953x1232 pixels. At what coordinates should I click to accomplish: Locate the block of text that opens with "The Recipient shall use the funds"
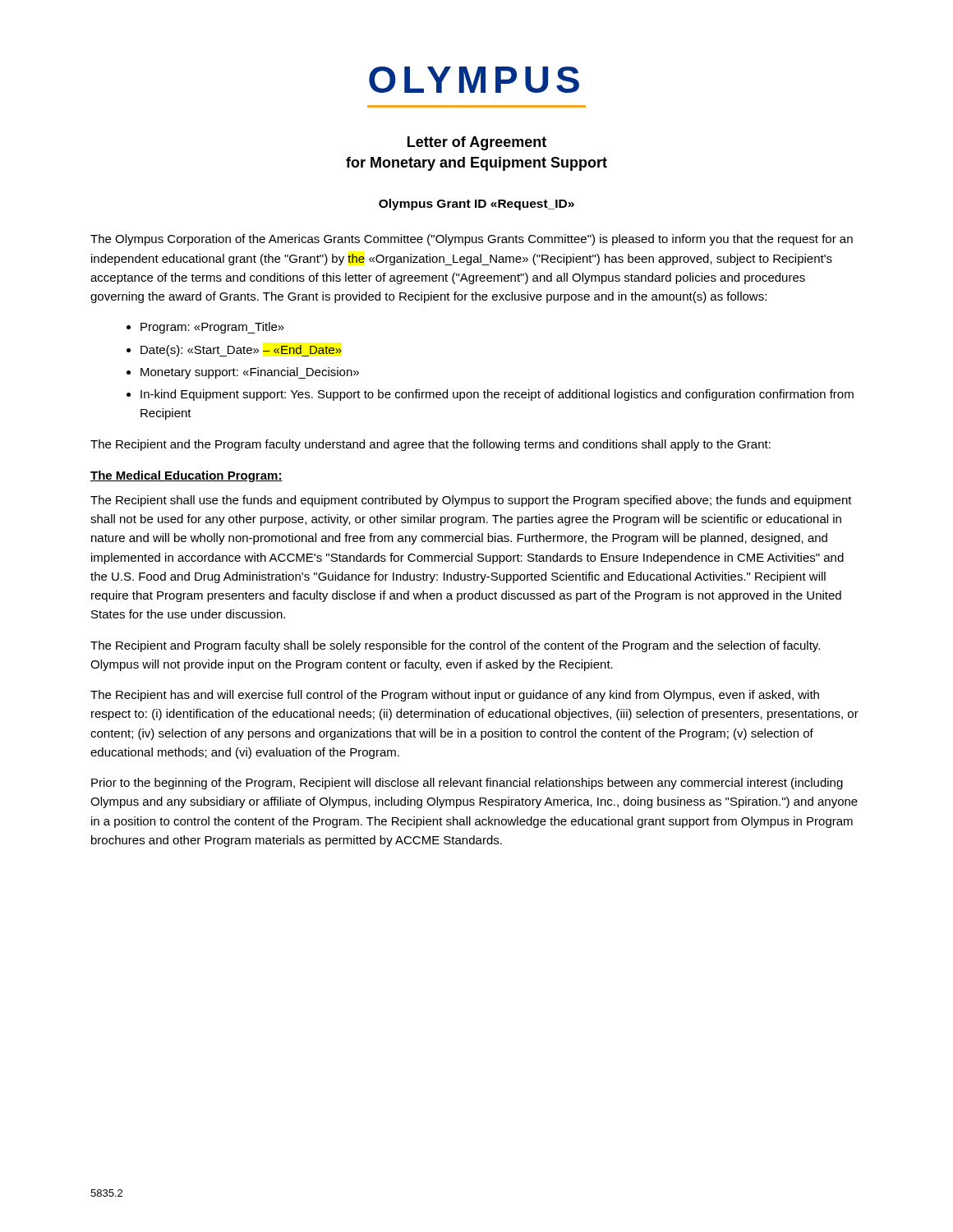click(x=471, y=557)
